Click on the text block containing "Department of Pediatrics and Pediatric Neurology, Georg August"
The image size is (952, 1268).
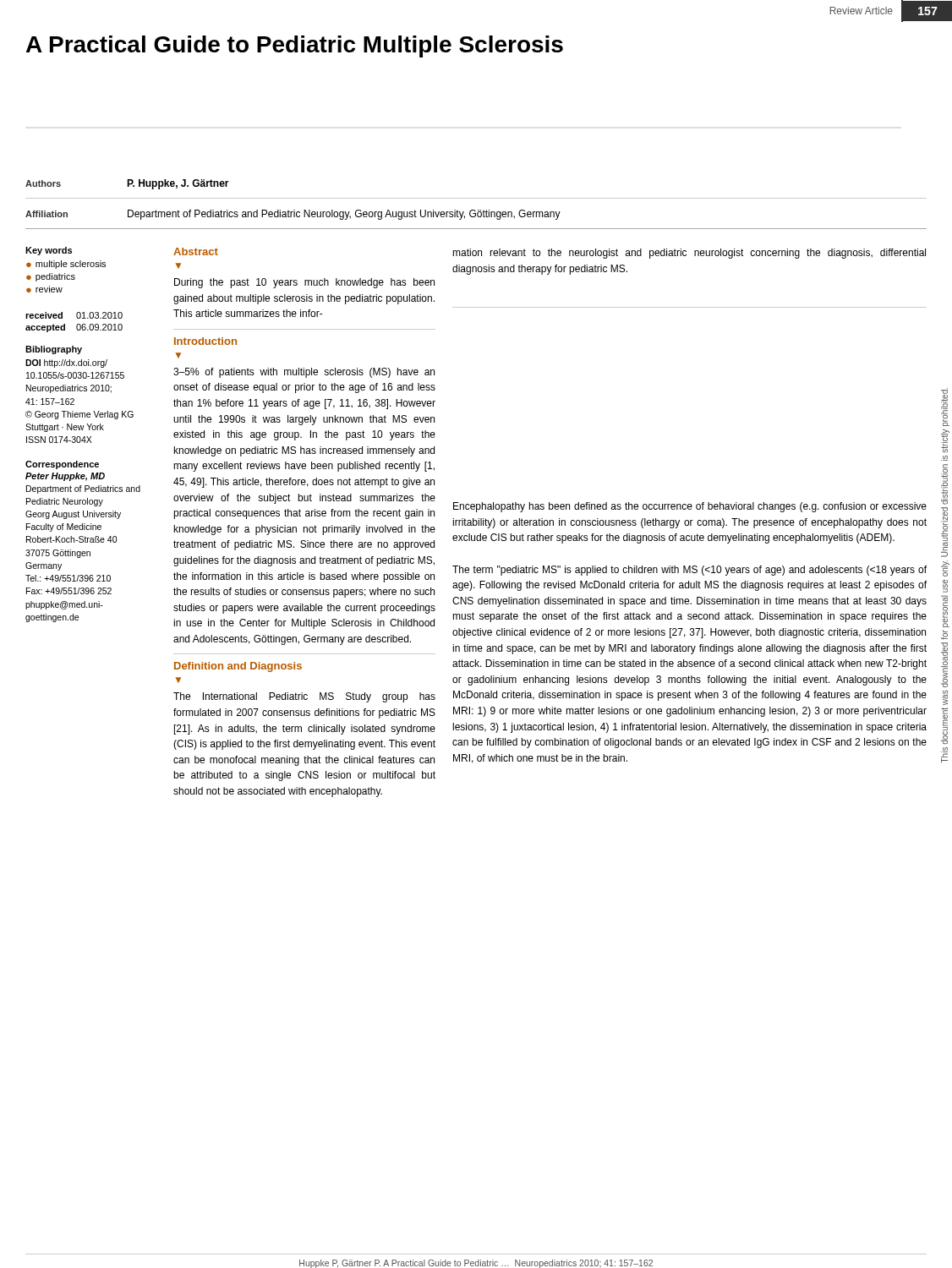343,214
